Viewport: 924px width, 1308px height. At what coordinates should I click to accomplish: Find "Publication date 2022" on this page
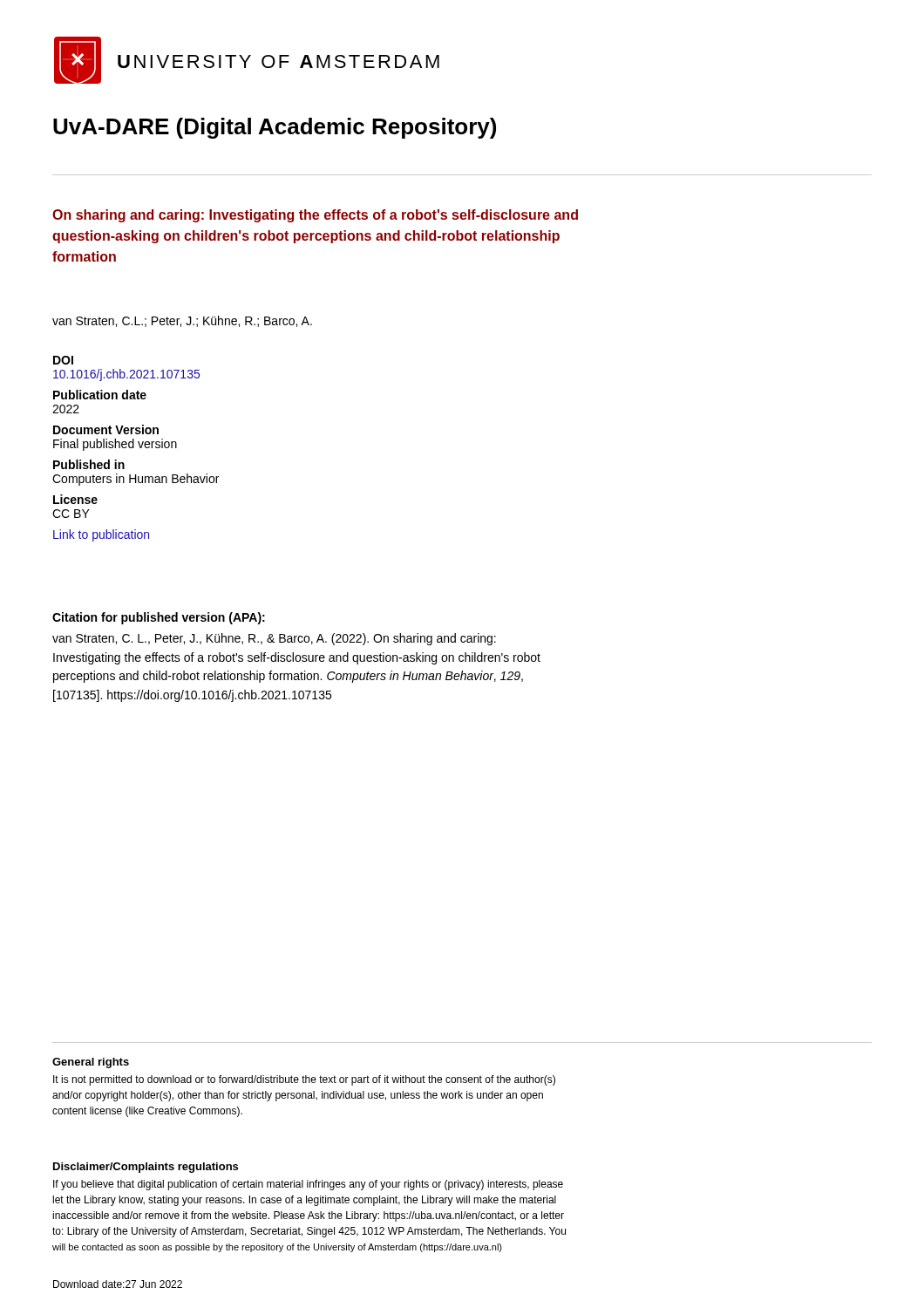coord(136,402)
